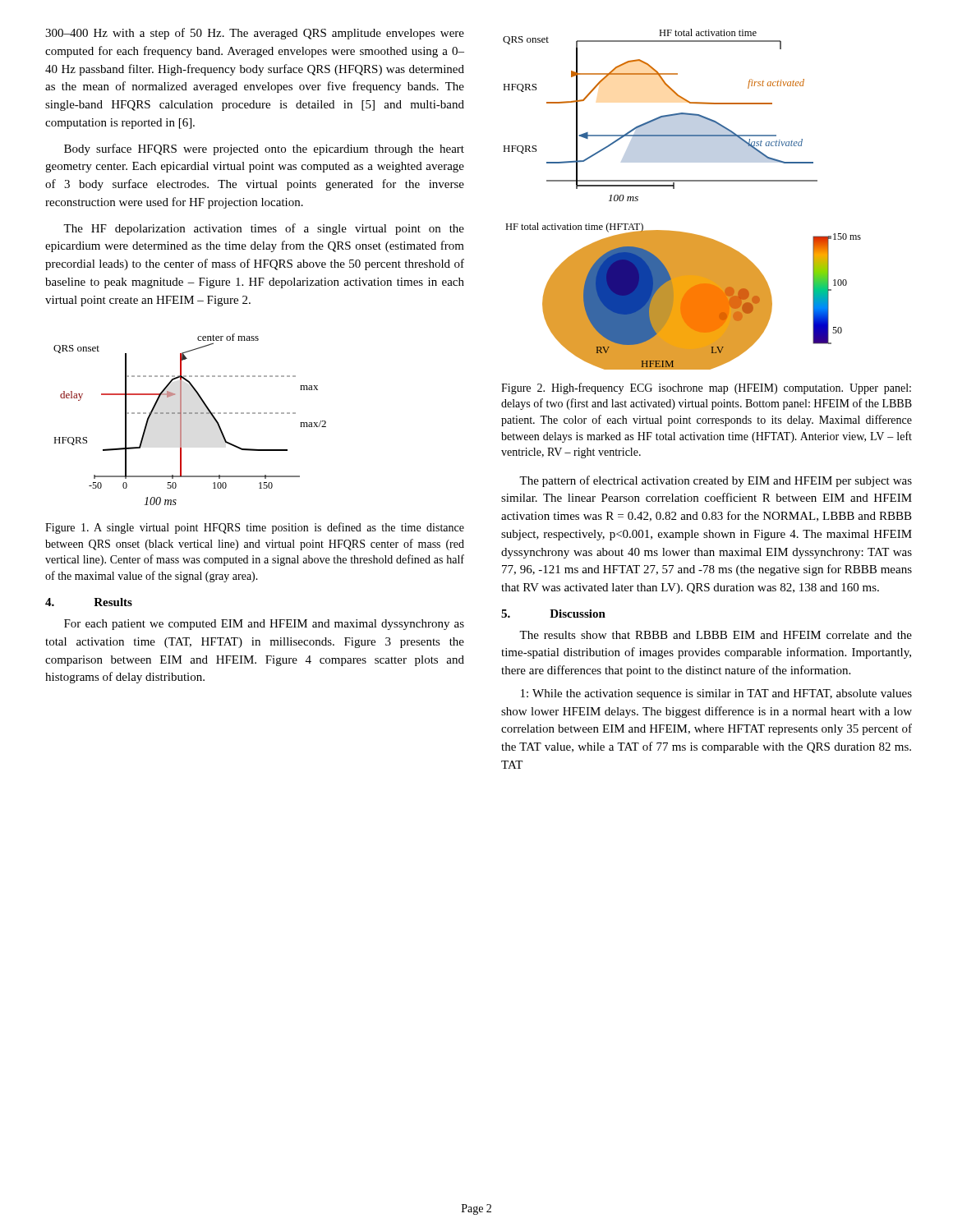Navigate to the region starting "For each patient we"

255,651
